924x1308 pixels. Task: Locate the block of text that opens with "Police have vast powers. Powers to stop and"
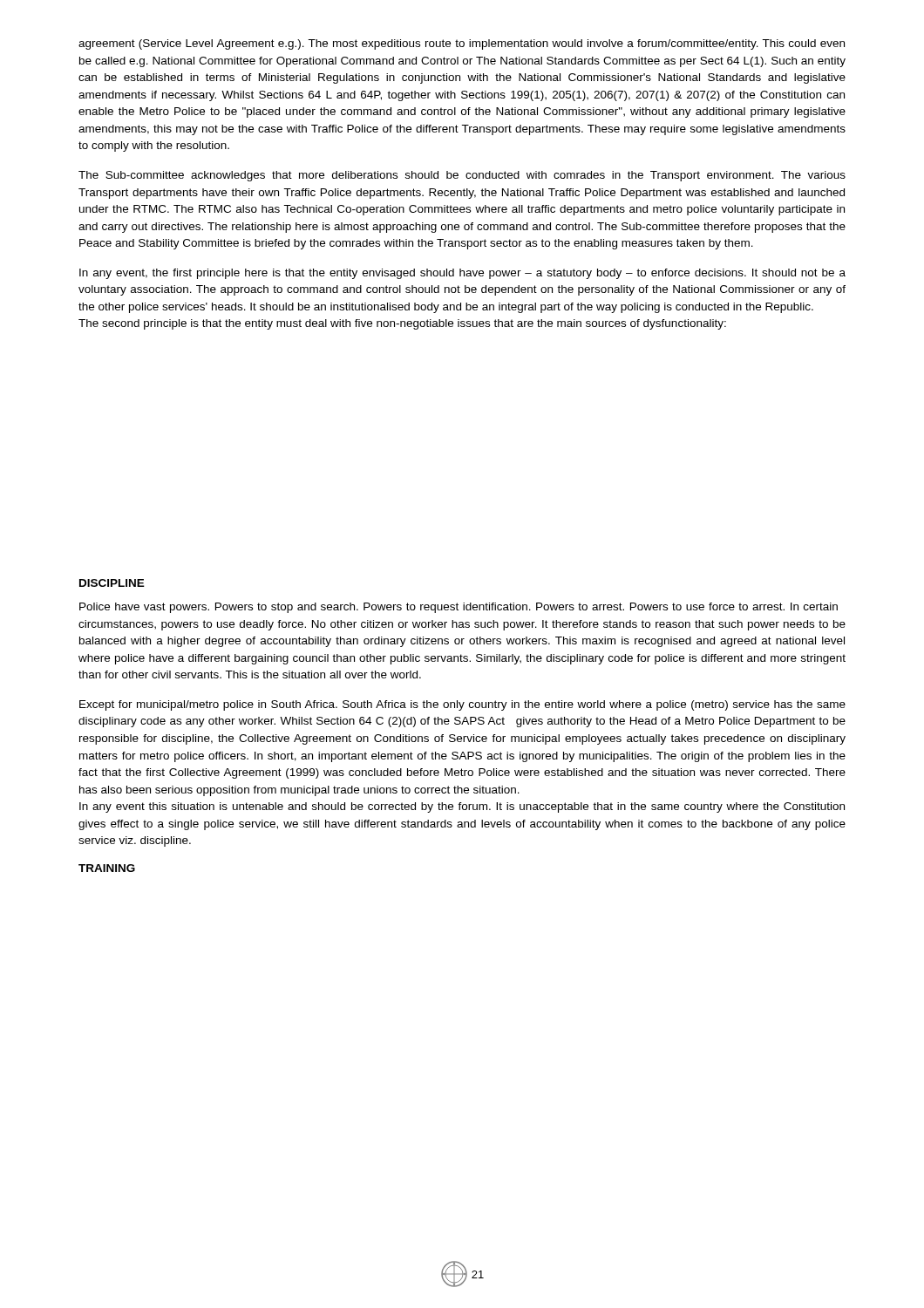(462, 641)
